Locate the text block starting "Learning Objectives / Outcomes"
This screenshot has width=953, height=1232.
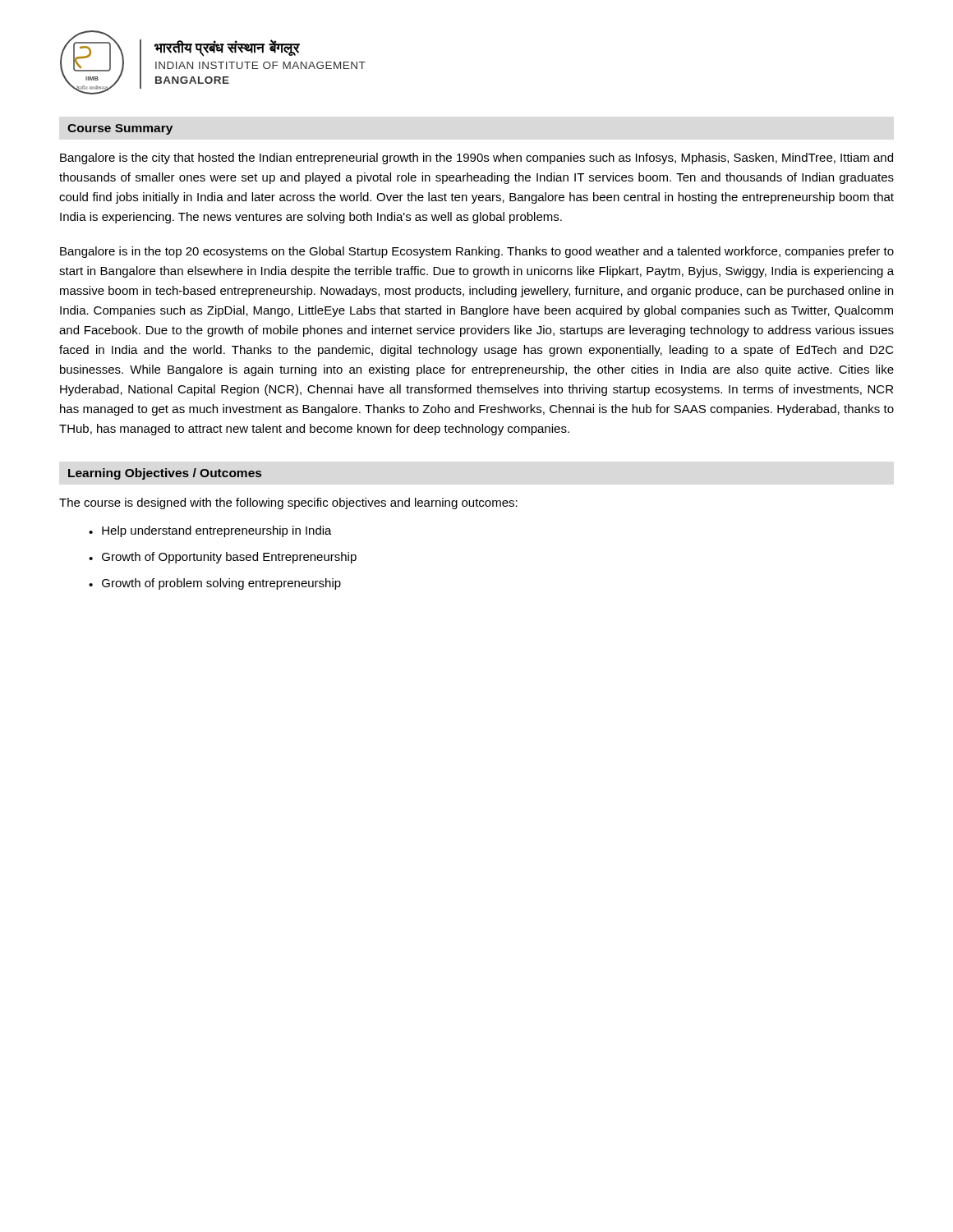tap(165, 473)
